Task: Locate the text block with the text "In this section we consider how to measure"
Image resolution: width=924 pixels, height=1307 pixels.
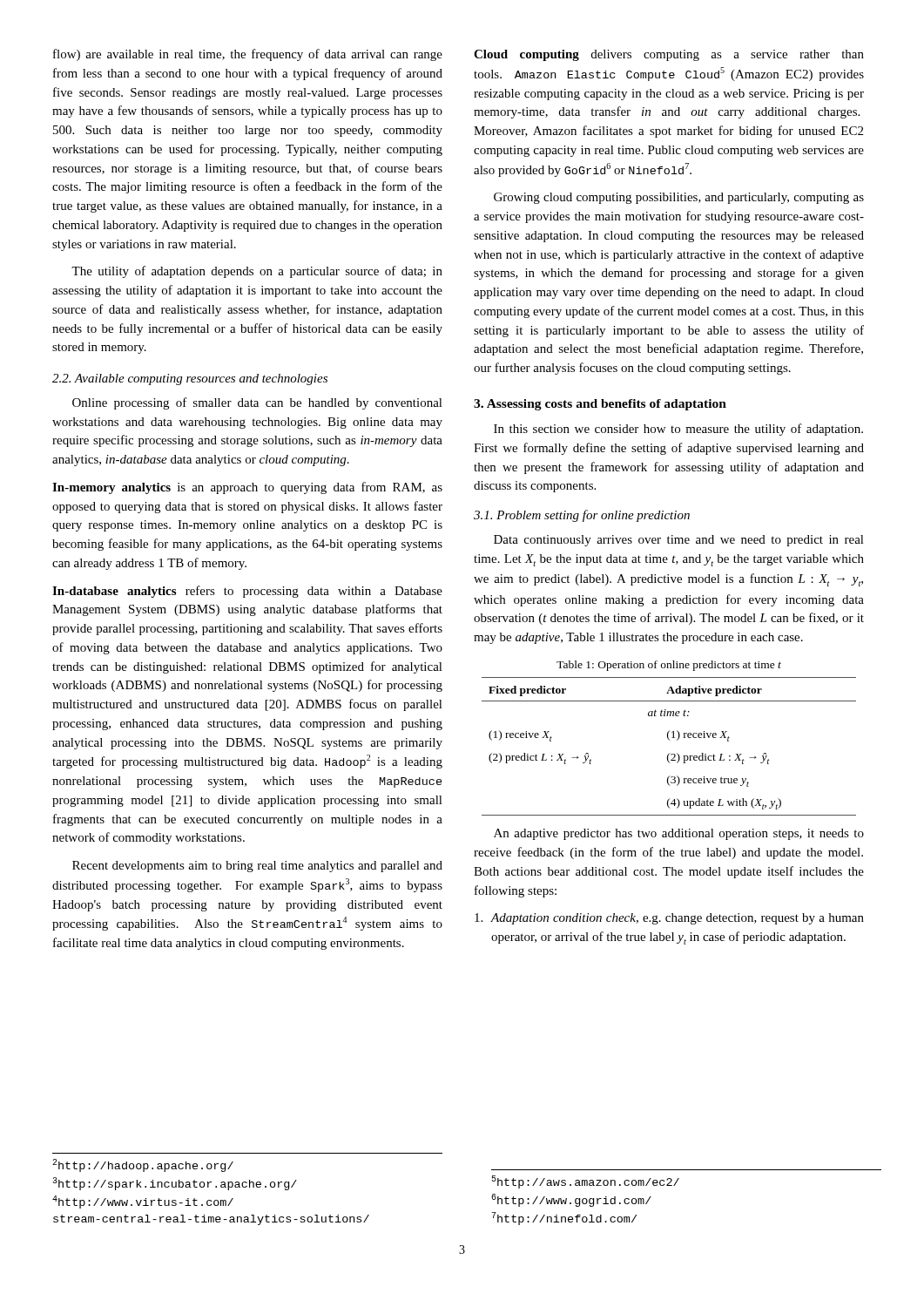Action: (669, 458)
